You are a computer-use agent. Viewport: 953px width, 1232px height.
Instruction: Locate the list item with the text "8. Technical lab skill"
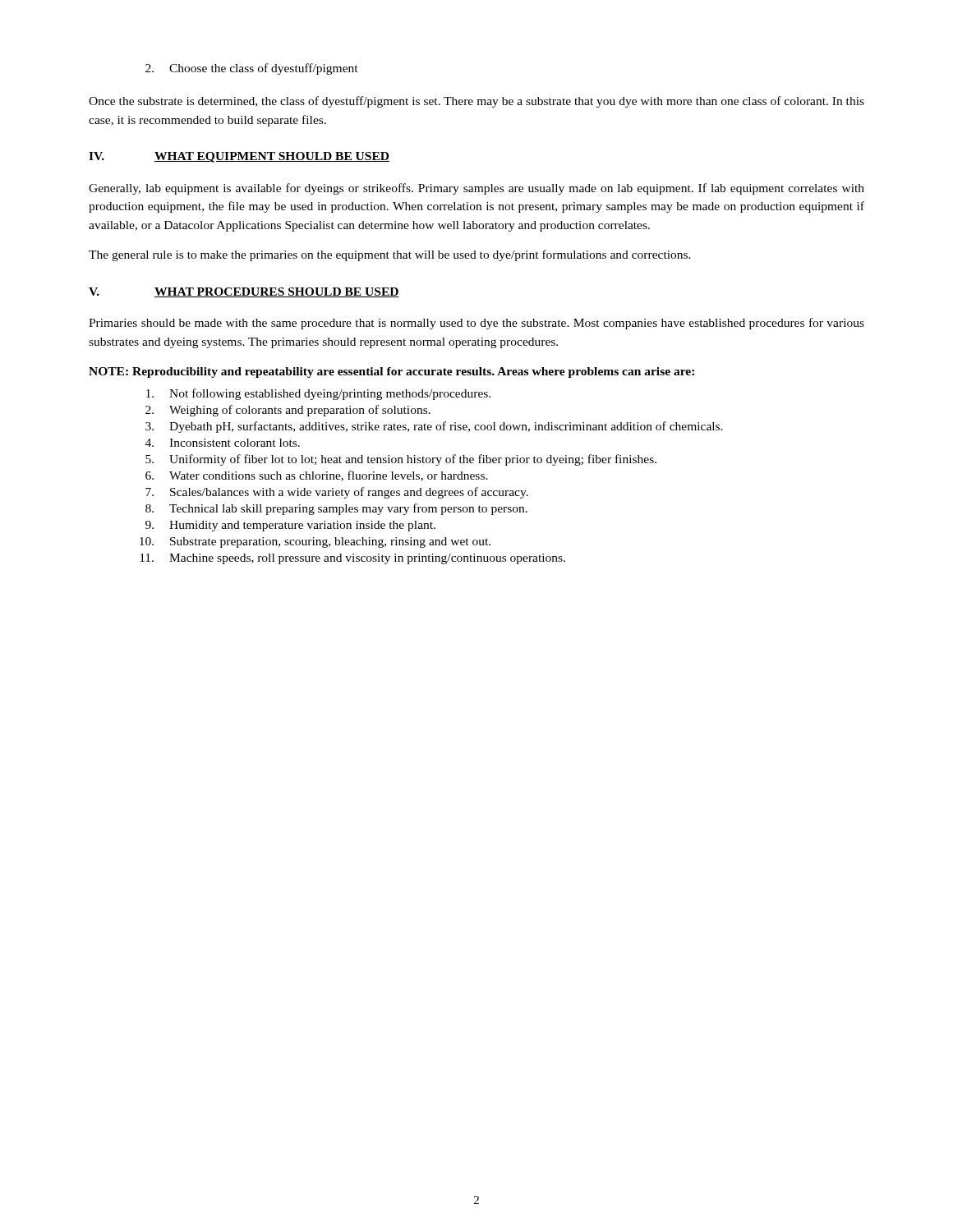476,508
